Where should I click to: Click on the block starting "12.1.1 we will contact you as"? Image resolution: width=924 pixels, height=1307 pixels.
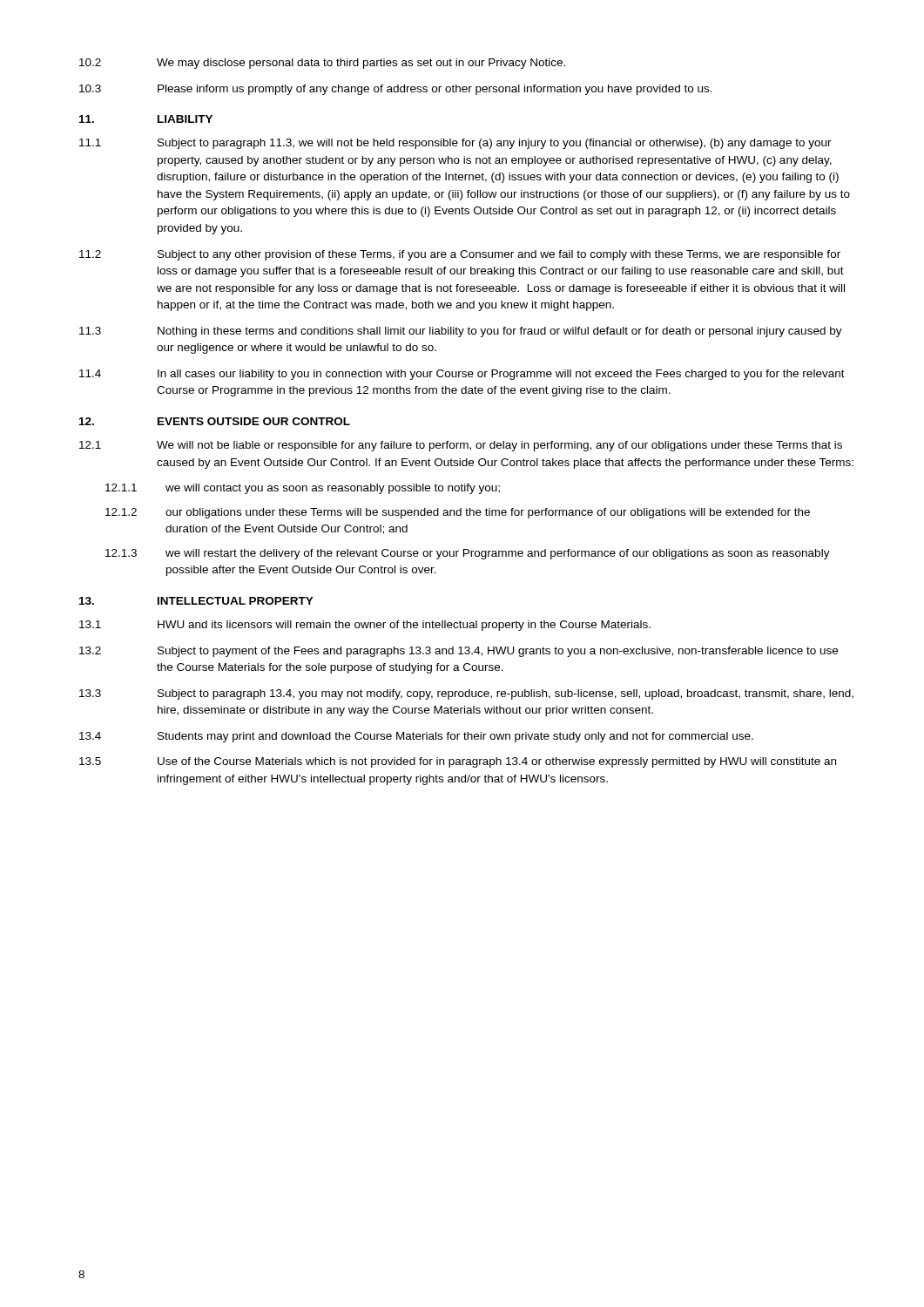pyautogui.click(x=479, y=488)
